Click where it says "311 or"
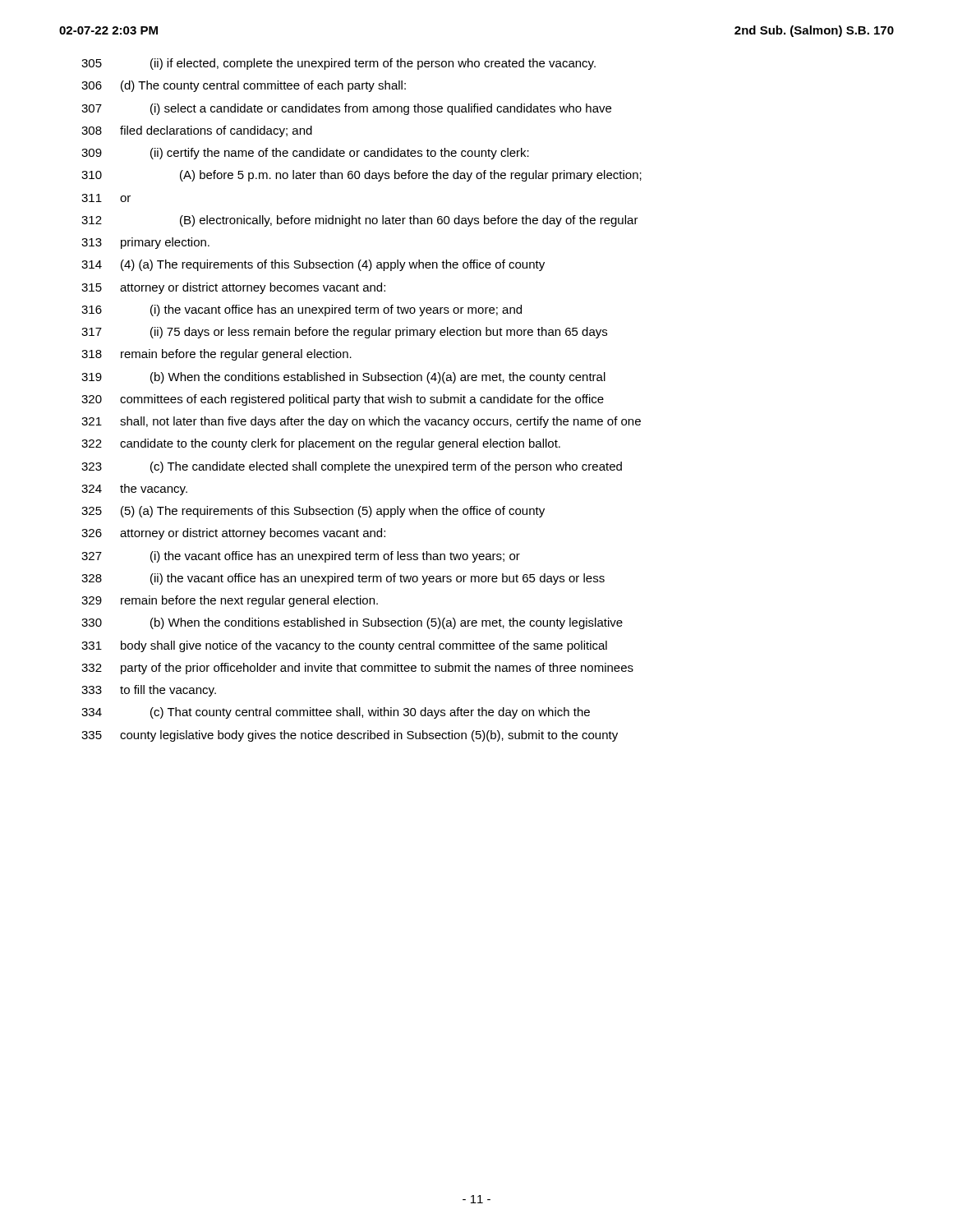Screen dimensions: 1232x953 [92, 198]
